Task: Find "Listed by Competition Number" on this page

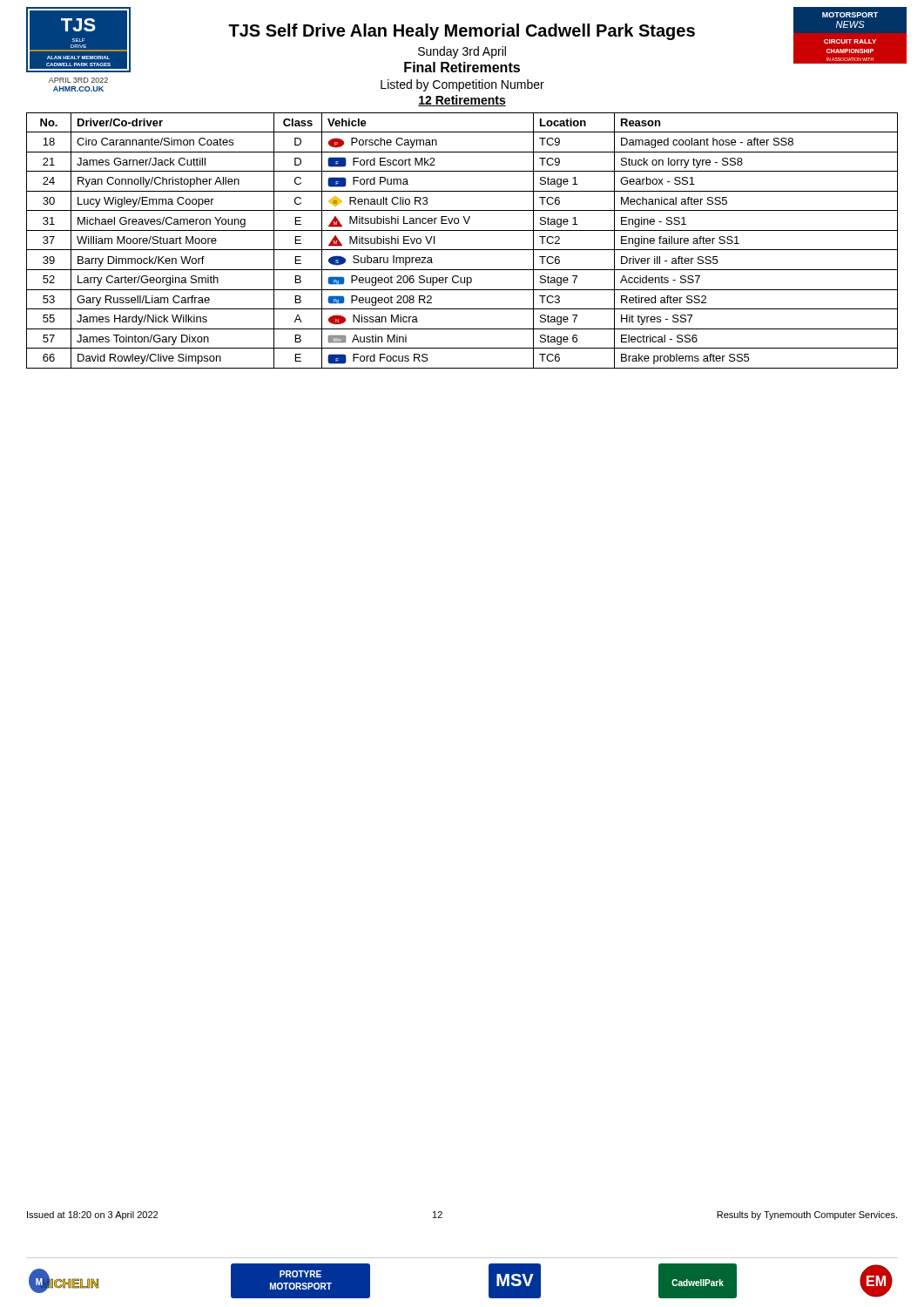Action: click(x=462, y=84)
